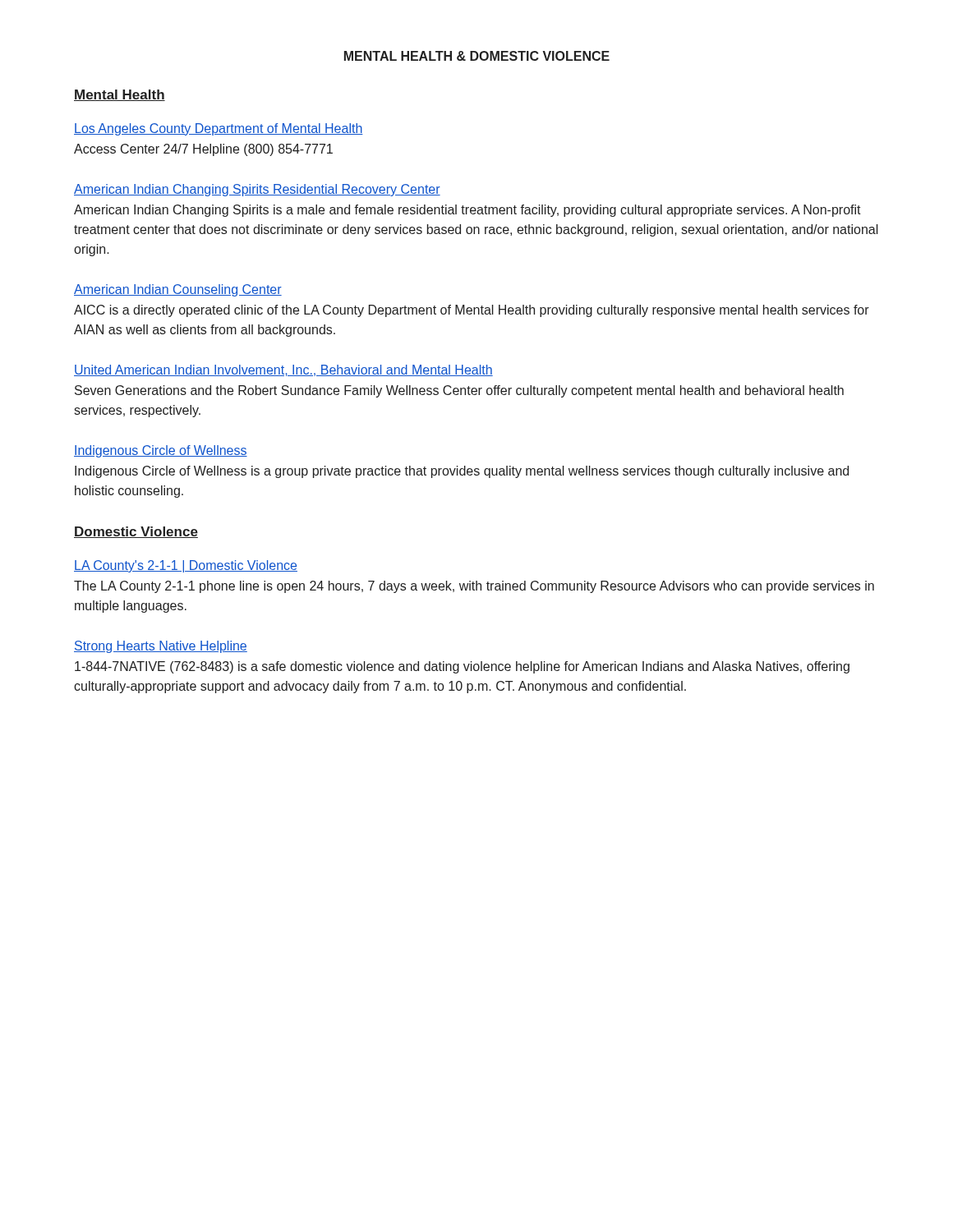The height and width of the screenshot is (1232, 953).
Task: Point to the text starting "Indigenous Circle of Wellness Indigenous"
Action: 476,472
